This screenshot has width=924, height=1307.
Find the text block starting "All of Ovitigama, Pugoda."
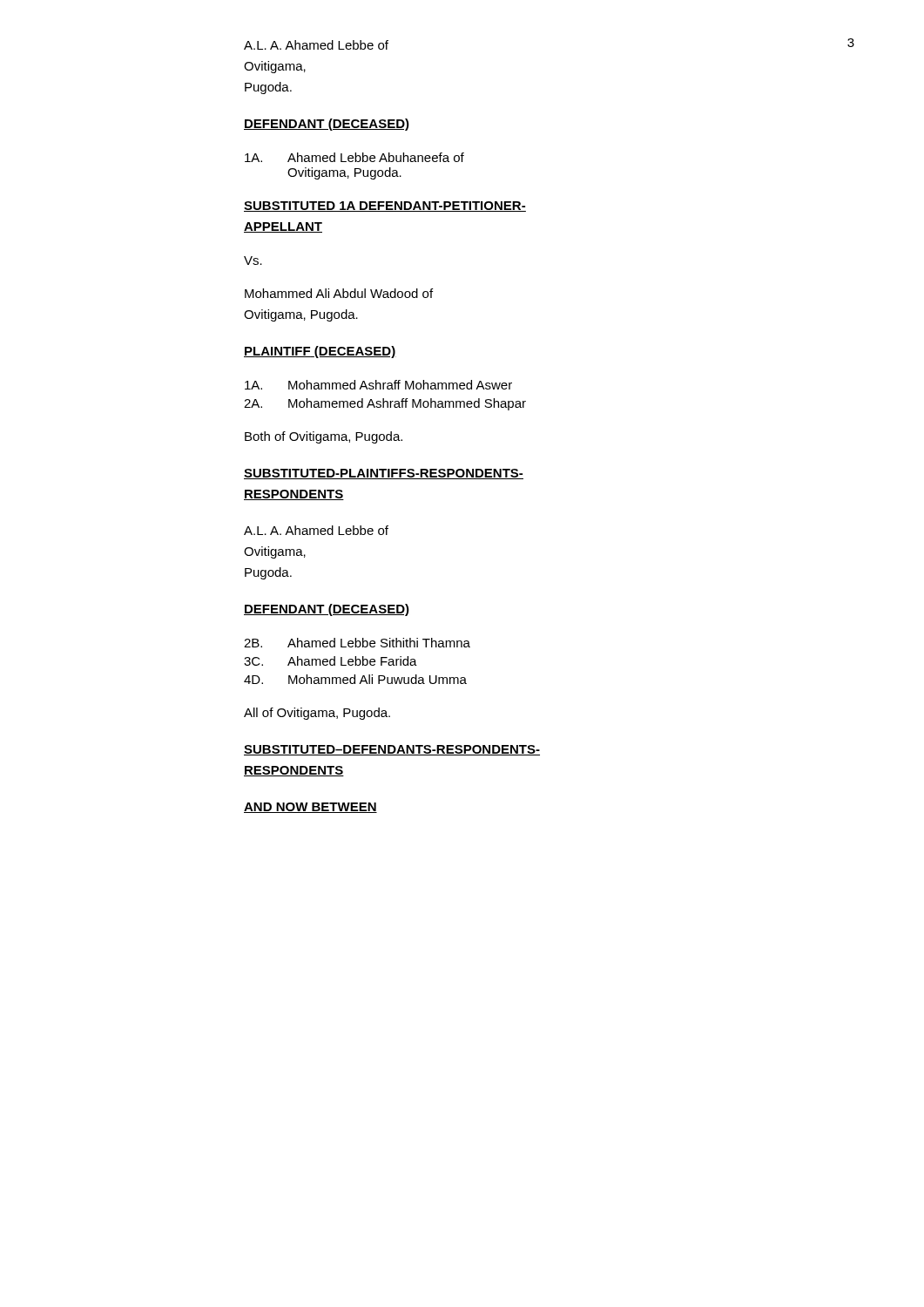[x=318, y=712]
